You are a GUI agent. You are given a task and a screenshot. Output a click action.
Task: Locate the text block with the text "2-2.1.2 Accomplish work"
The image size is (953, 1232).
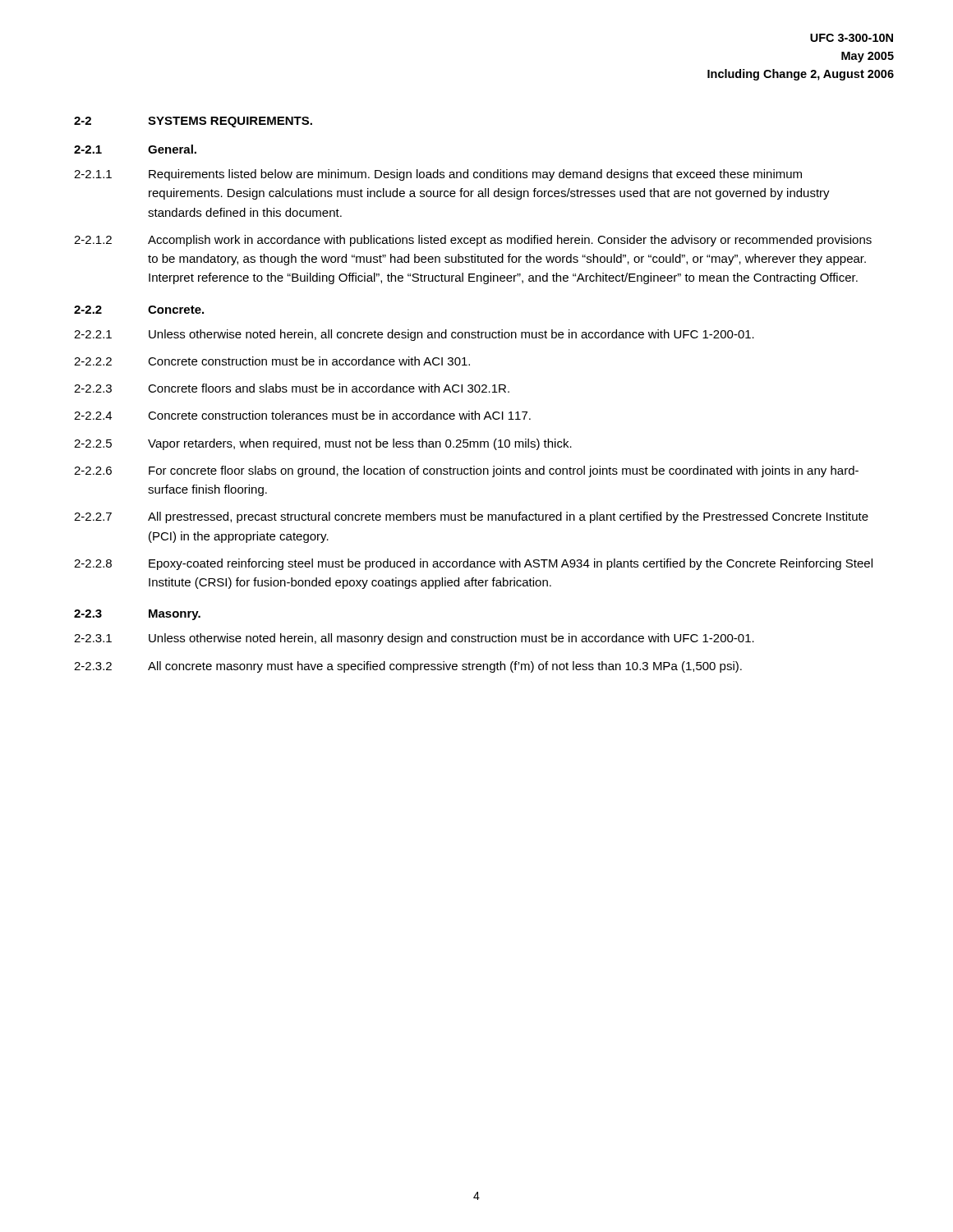pyautogui.click(x=476, y=258)
